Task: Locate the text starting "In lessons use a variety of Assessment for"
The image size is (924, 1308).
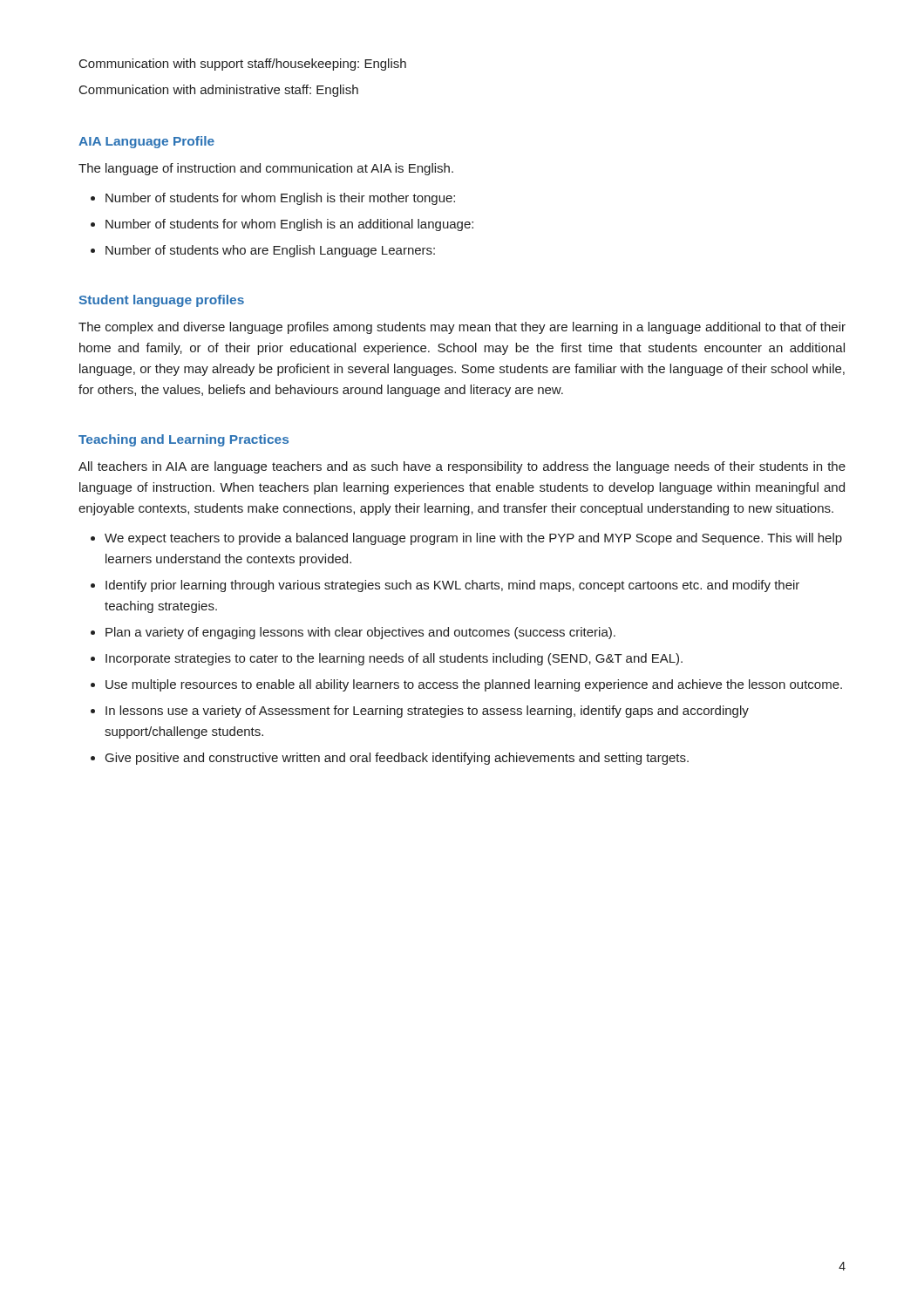Action: pos(427,721)
